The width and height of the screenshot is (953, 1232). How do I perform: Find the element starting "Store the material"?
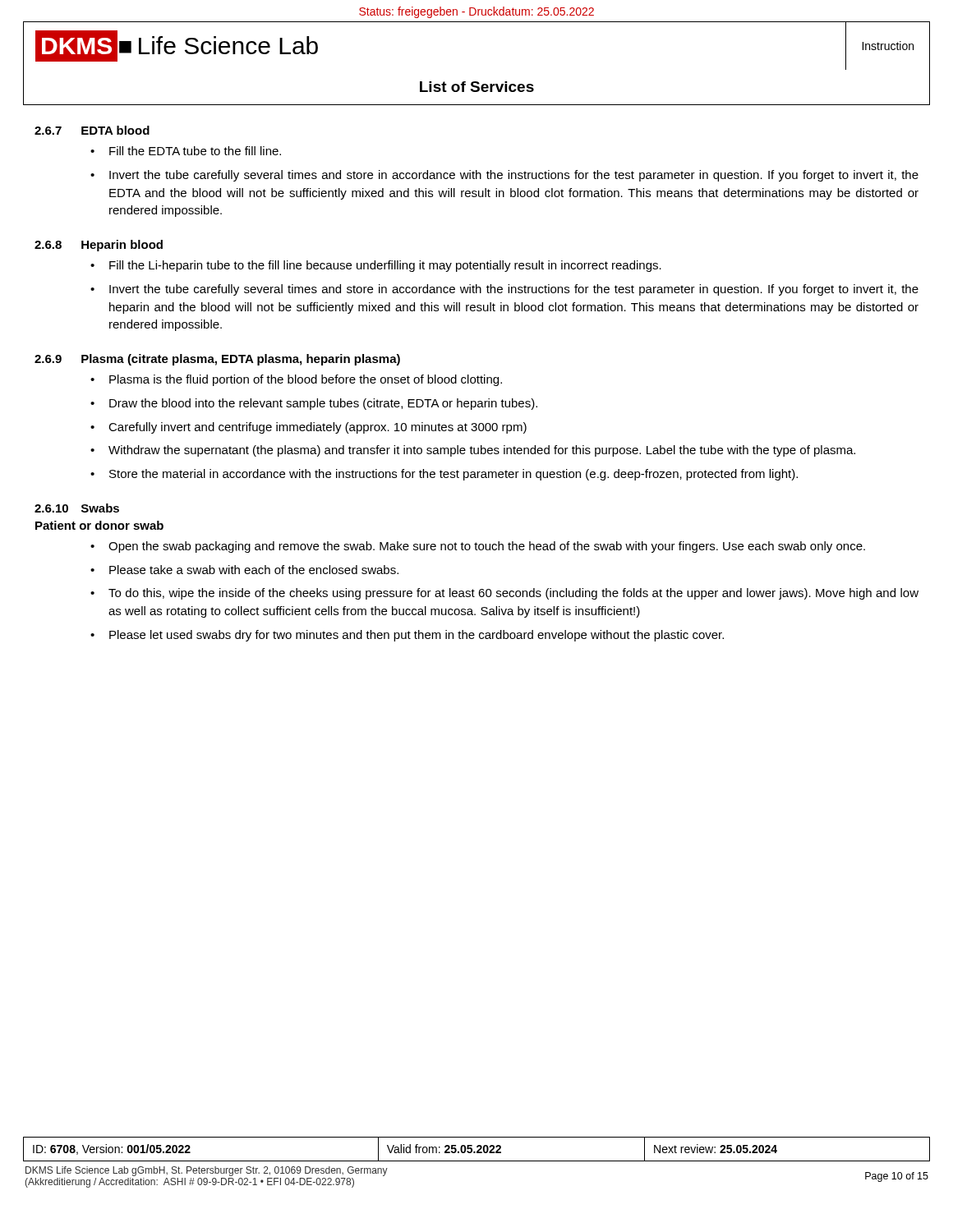(454, 474)
